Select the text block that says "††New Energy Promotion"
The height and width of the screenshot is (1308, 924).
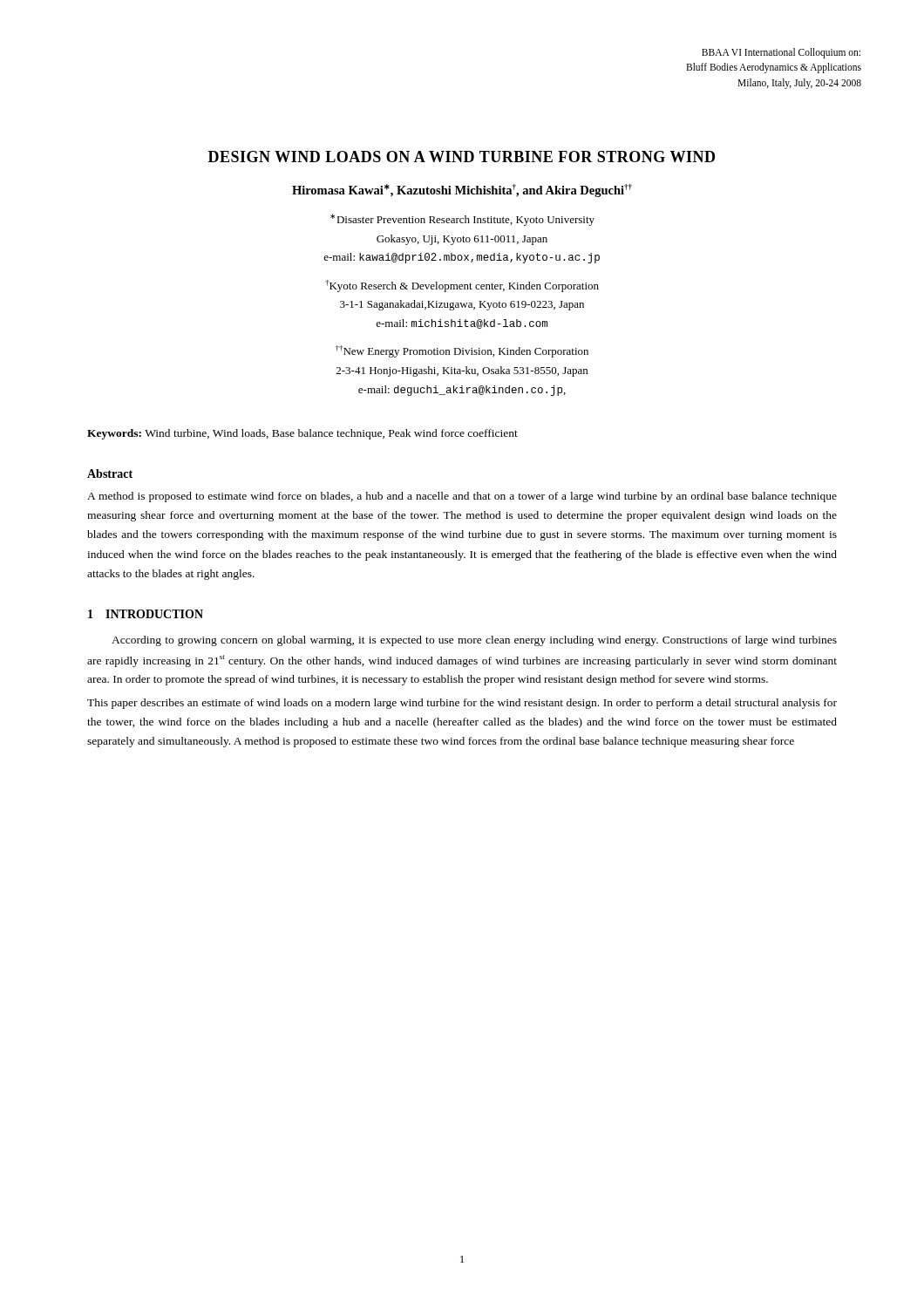462,370
